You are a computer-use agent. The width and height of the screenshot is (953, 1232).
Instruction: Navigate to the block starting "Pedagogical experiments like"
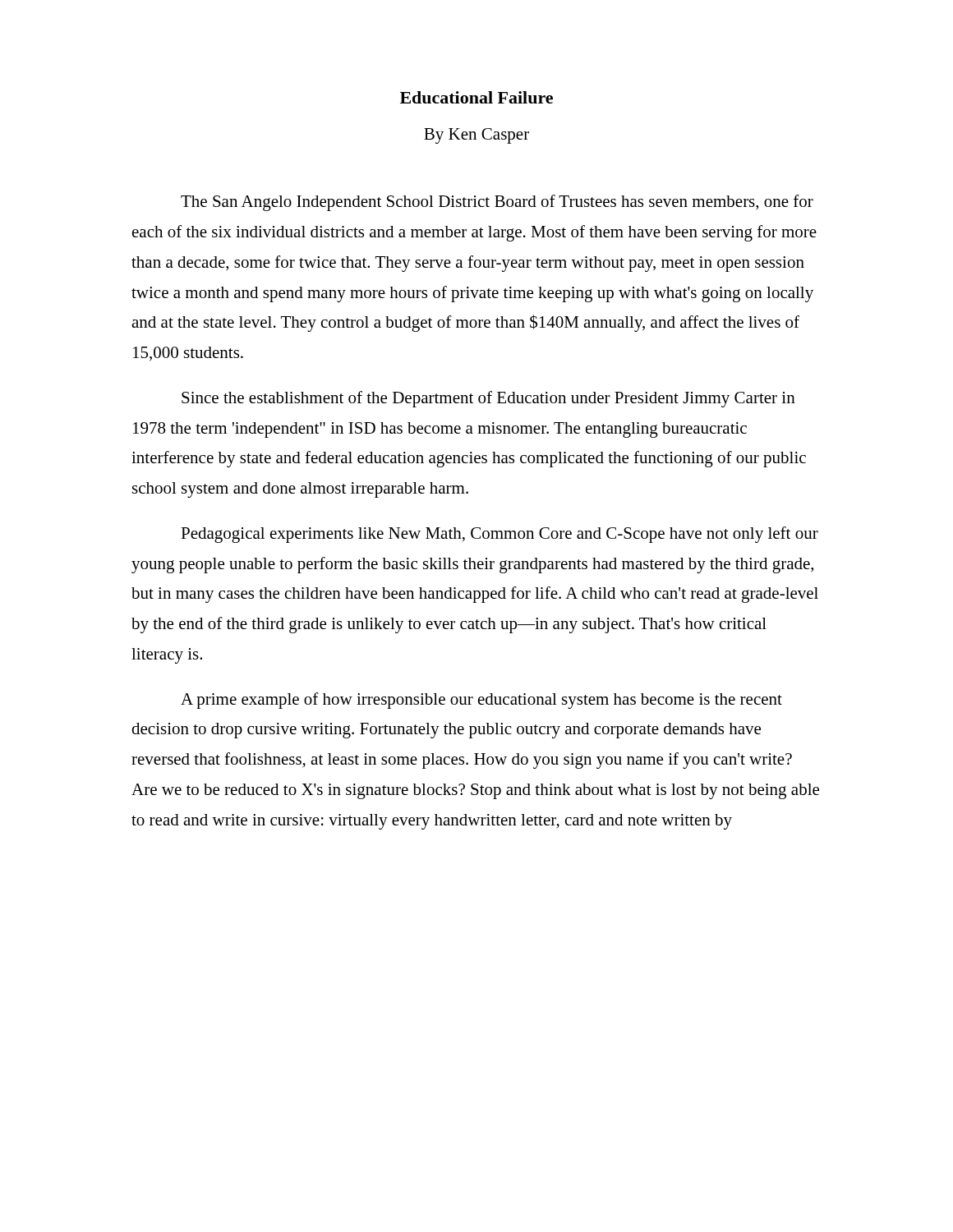click(x=476, y=594)
